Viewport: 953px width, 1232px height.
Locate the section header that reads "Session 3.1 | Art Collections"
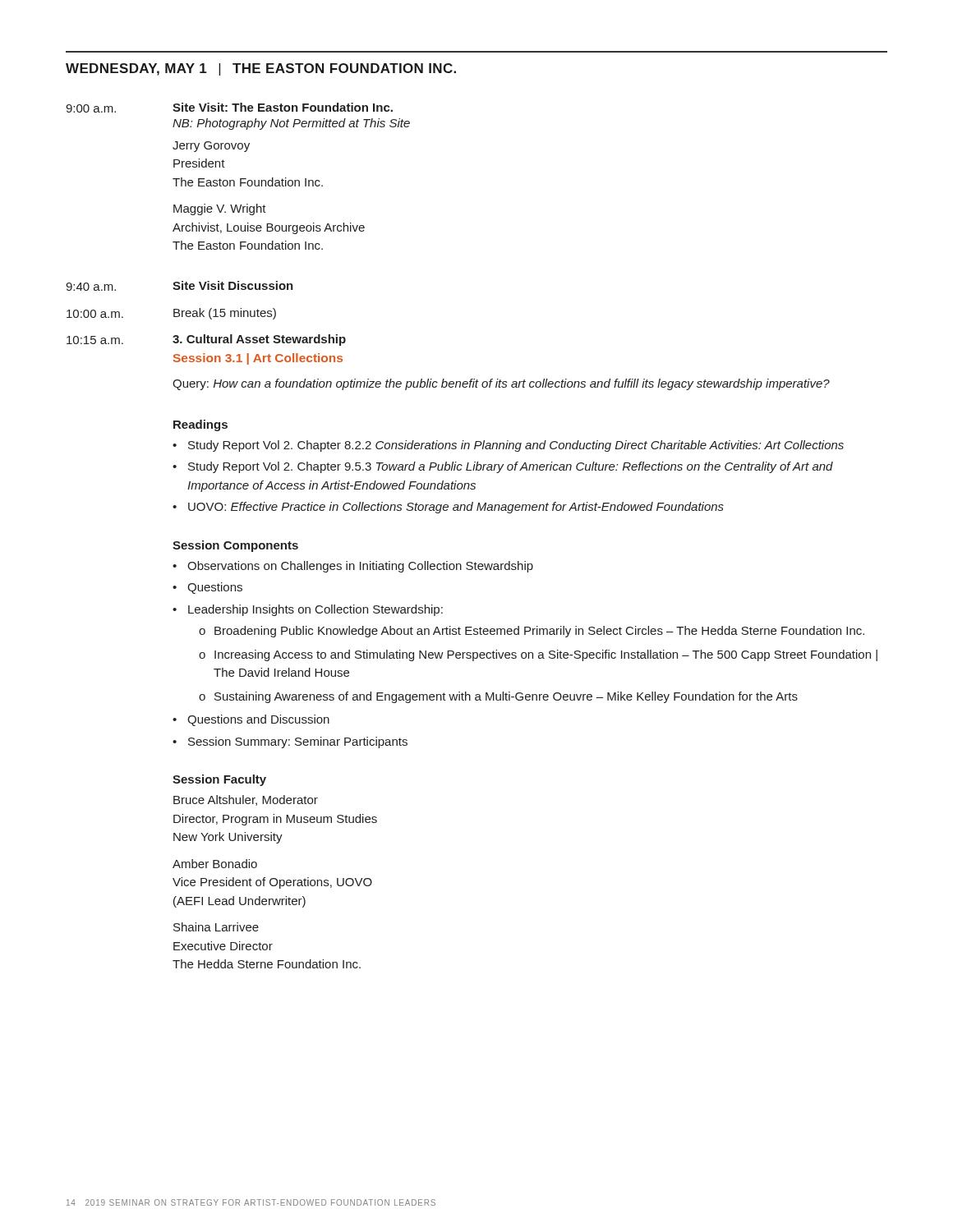point(258,358)
